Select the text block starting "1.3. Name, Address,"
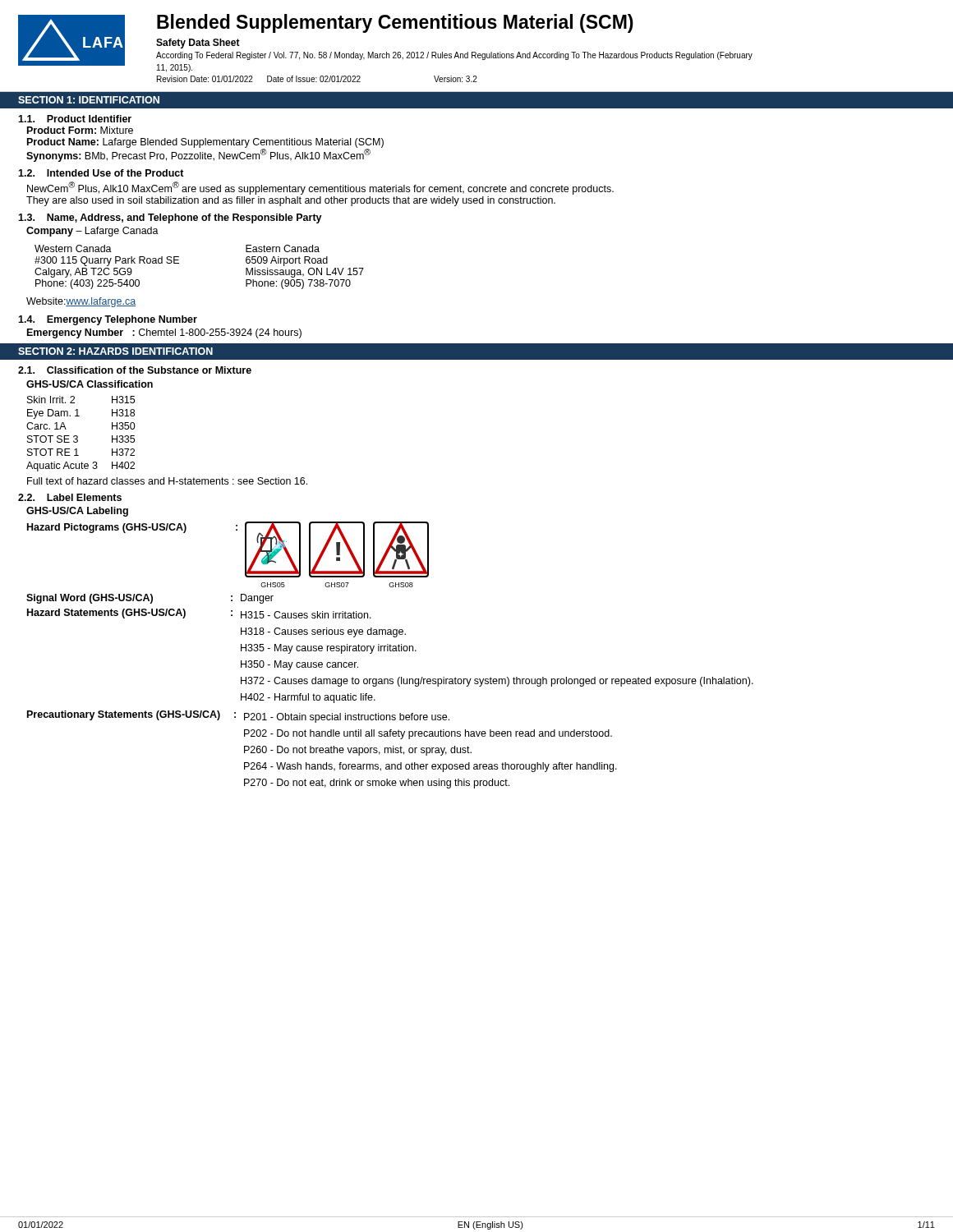The image size is (953, 1232). click(170, 218)
